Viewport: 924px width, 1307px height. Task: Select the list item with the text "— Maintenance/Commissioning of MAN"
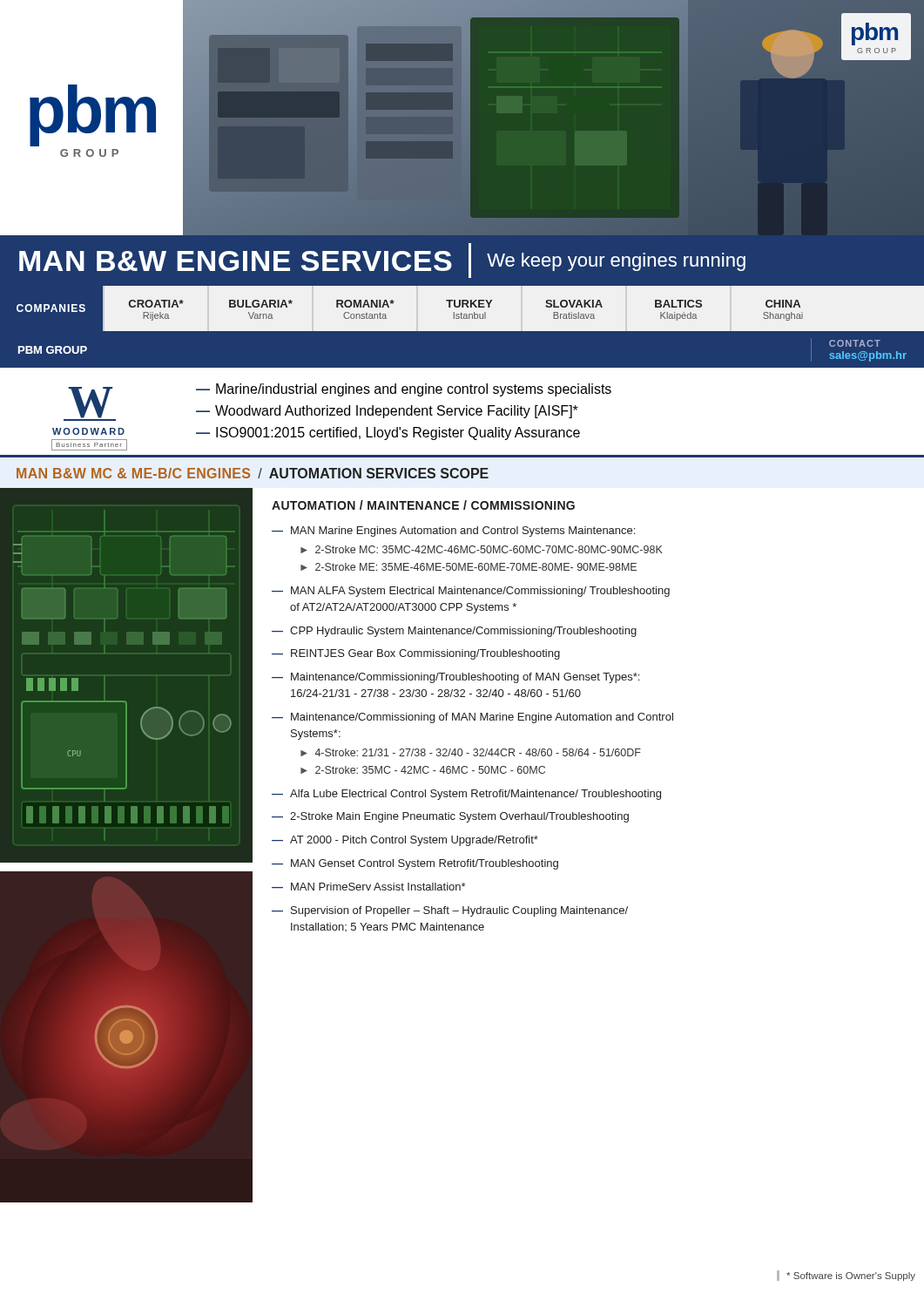tap(473, 744)
